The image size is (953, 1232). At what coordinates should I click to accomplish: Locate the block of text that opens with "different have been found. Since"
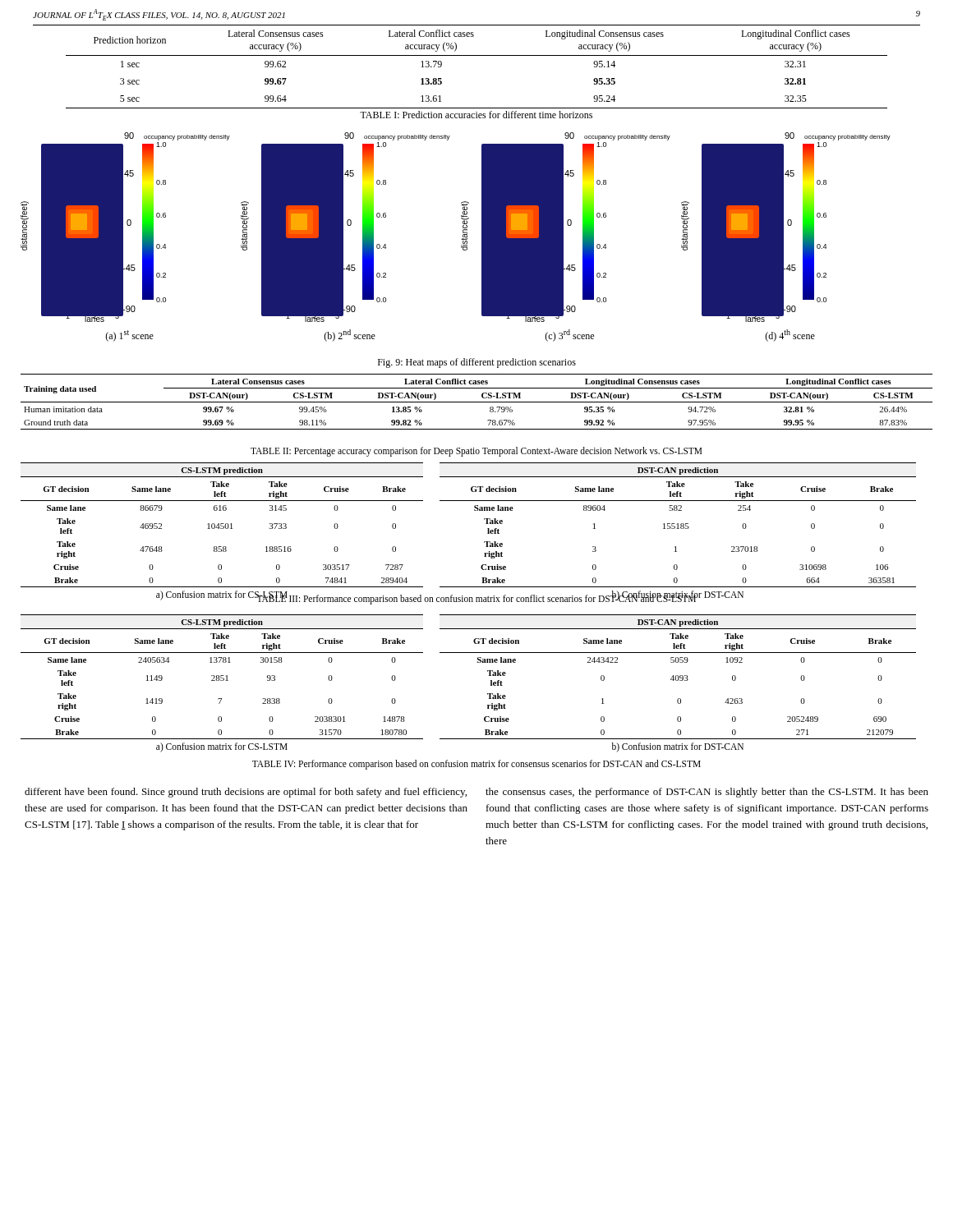246,808
